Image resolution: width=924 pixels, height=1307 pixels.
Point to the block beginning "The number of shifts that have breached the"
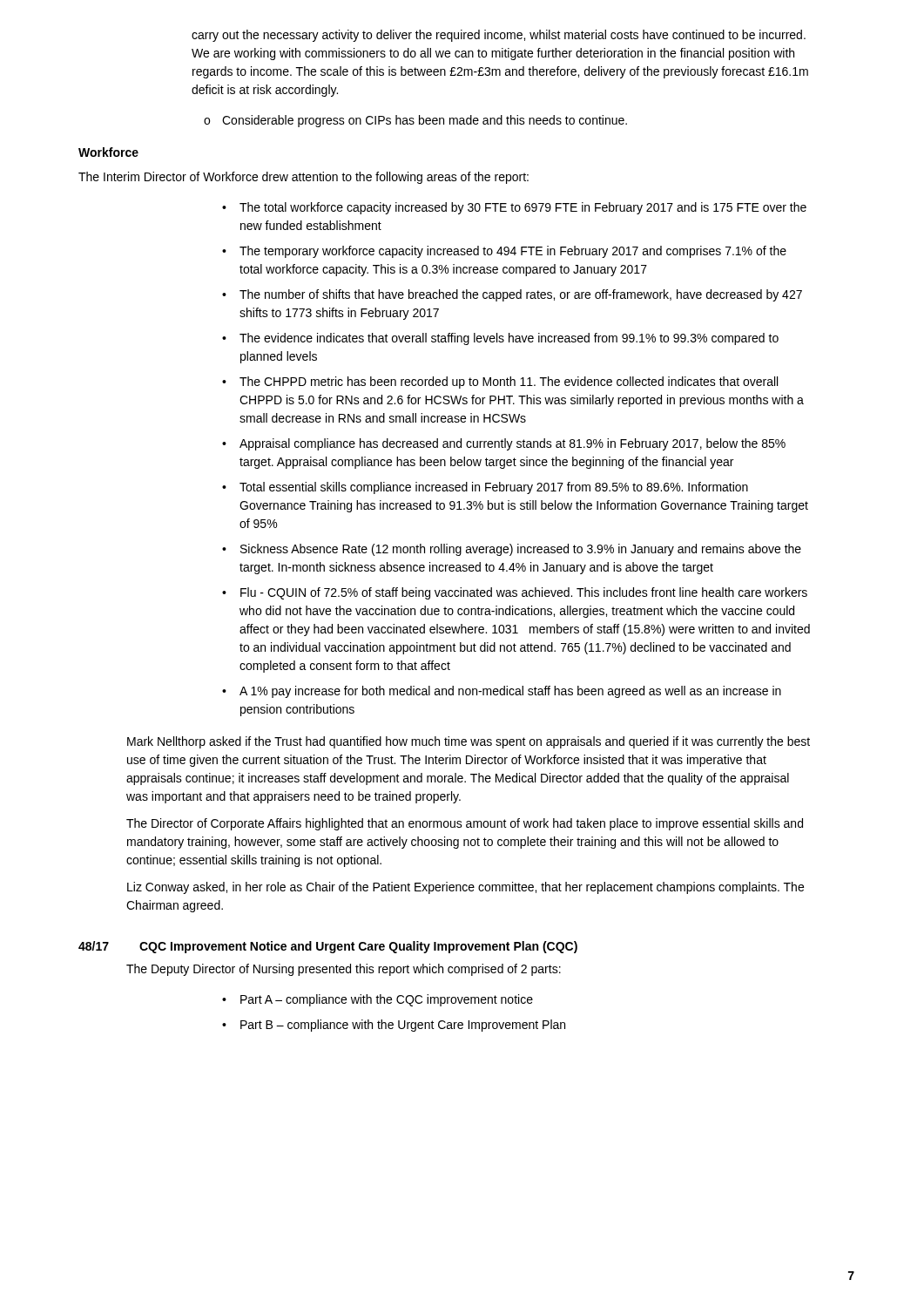521,304
